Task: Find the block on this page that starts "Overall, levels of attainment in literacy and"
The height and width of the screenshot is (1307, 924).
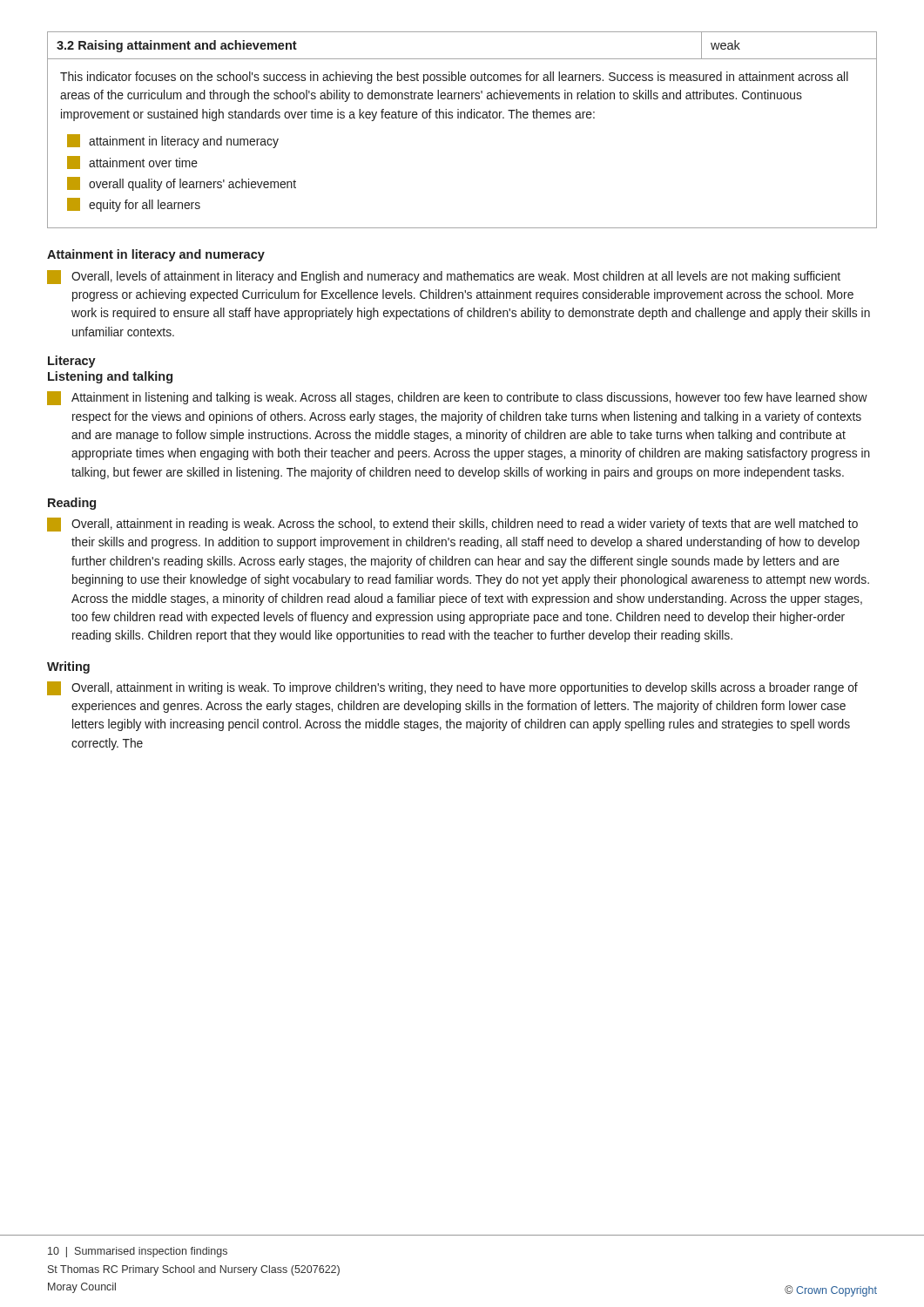Action: (x=462, y=304)
